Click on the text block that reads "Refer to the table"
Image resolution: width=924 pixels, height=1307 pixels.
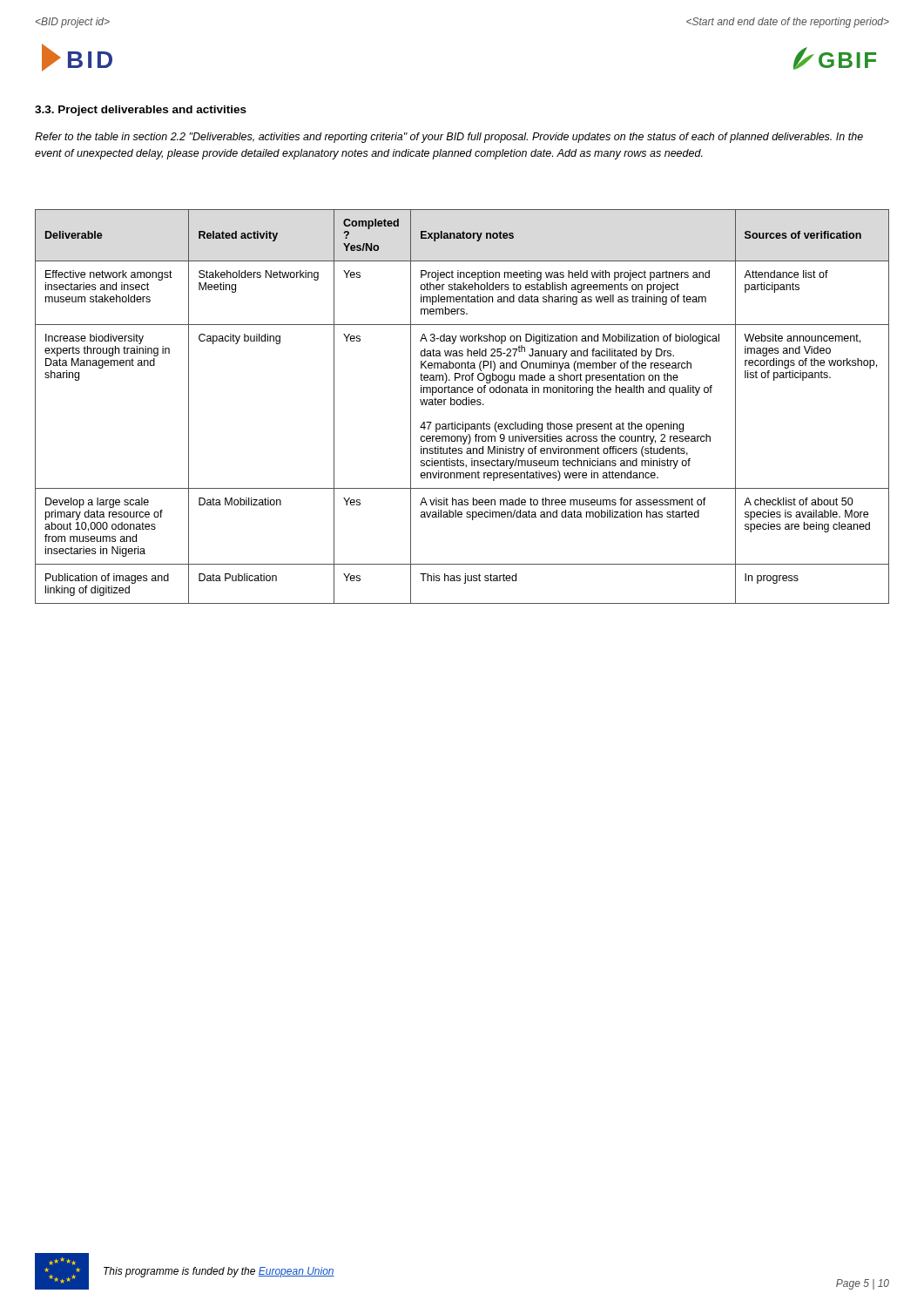point(449,145)
